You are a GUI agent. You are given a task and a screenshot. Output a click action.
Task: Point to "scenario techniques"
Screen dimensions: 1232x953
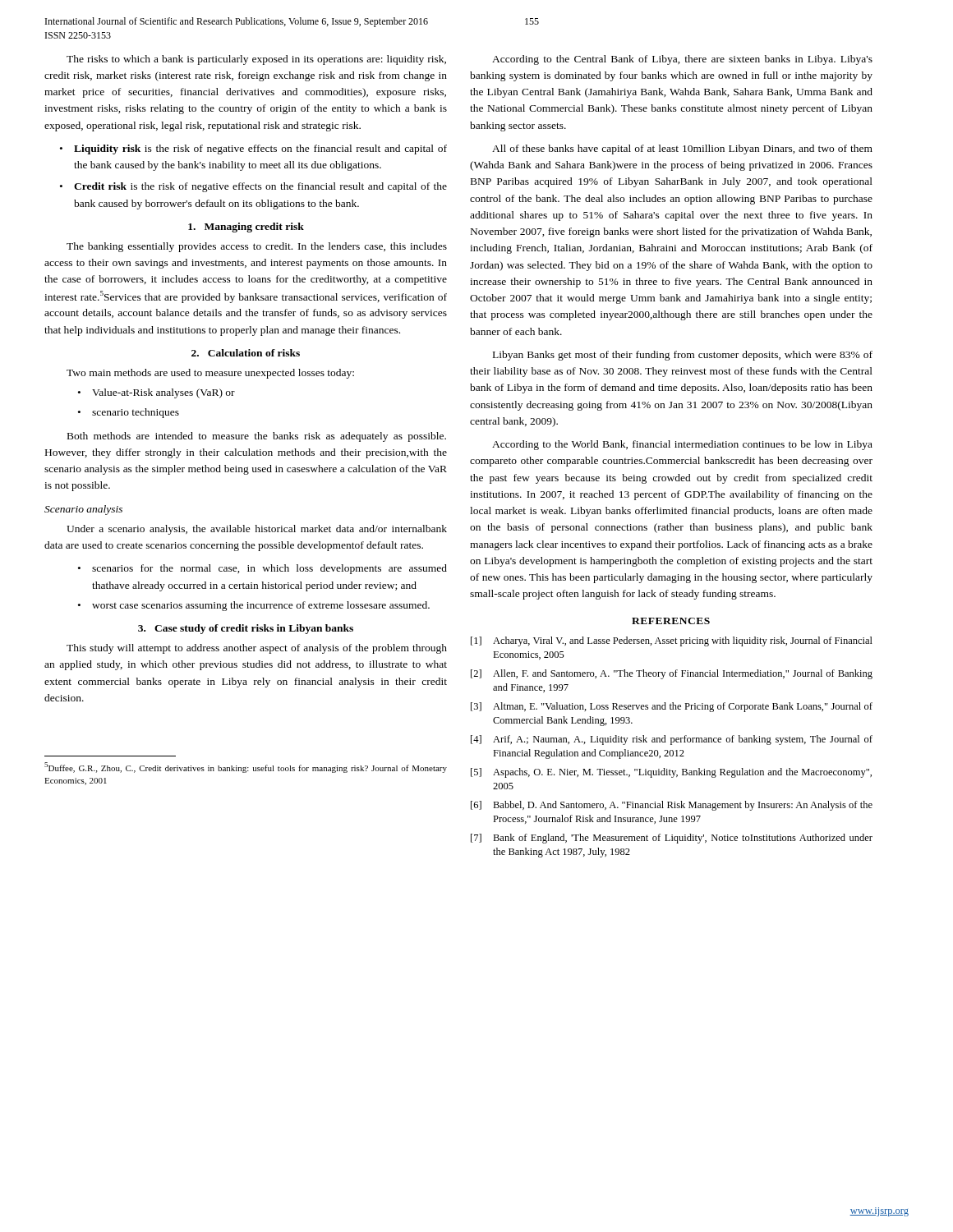click(x=136, y=412)
